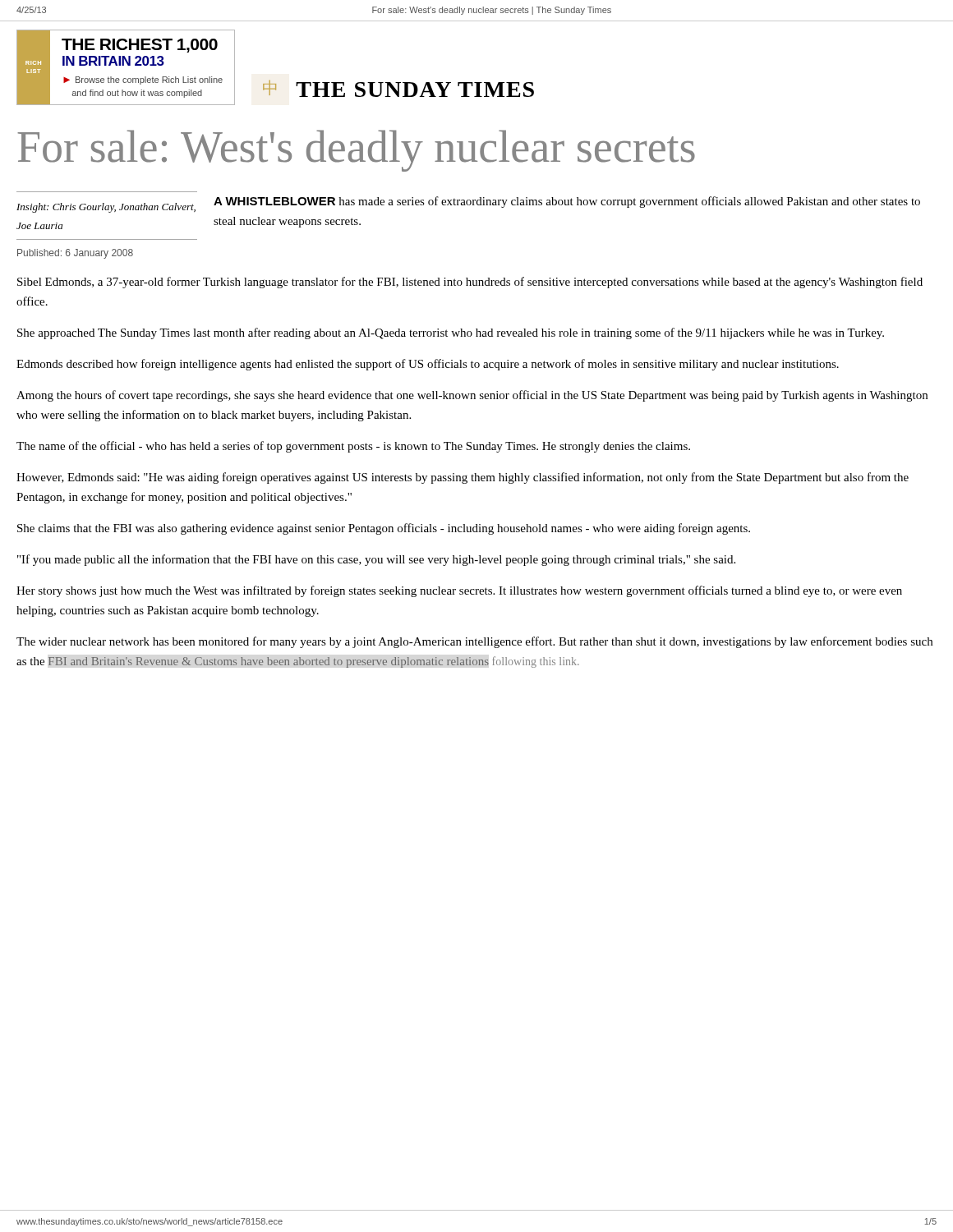This screenshot has width=953, height=1232.
Task: Click on the text block with the text "Insight: Chris Gourlay, Jonathan"
Action: click(106, 216)
